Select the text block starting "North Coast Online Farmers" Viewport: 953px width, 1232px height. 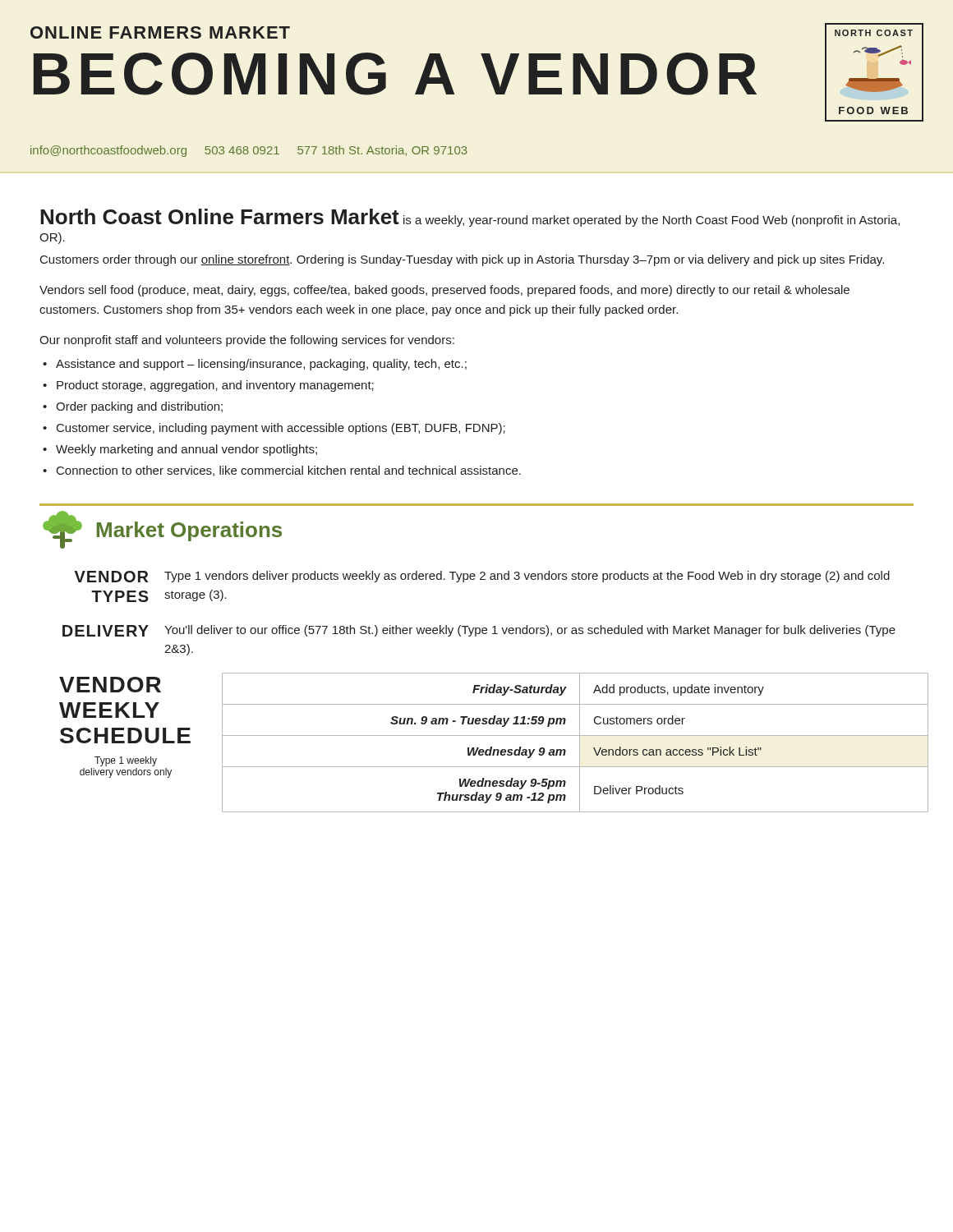[470, 224]
